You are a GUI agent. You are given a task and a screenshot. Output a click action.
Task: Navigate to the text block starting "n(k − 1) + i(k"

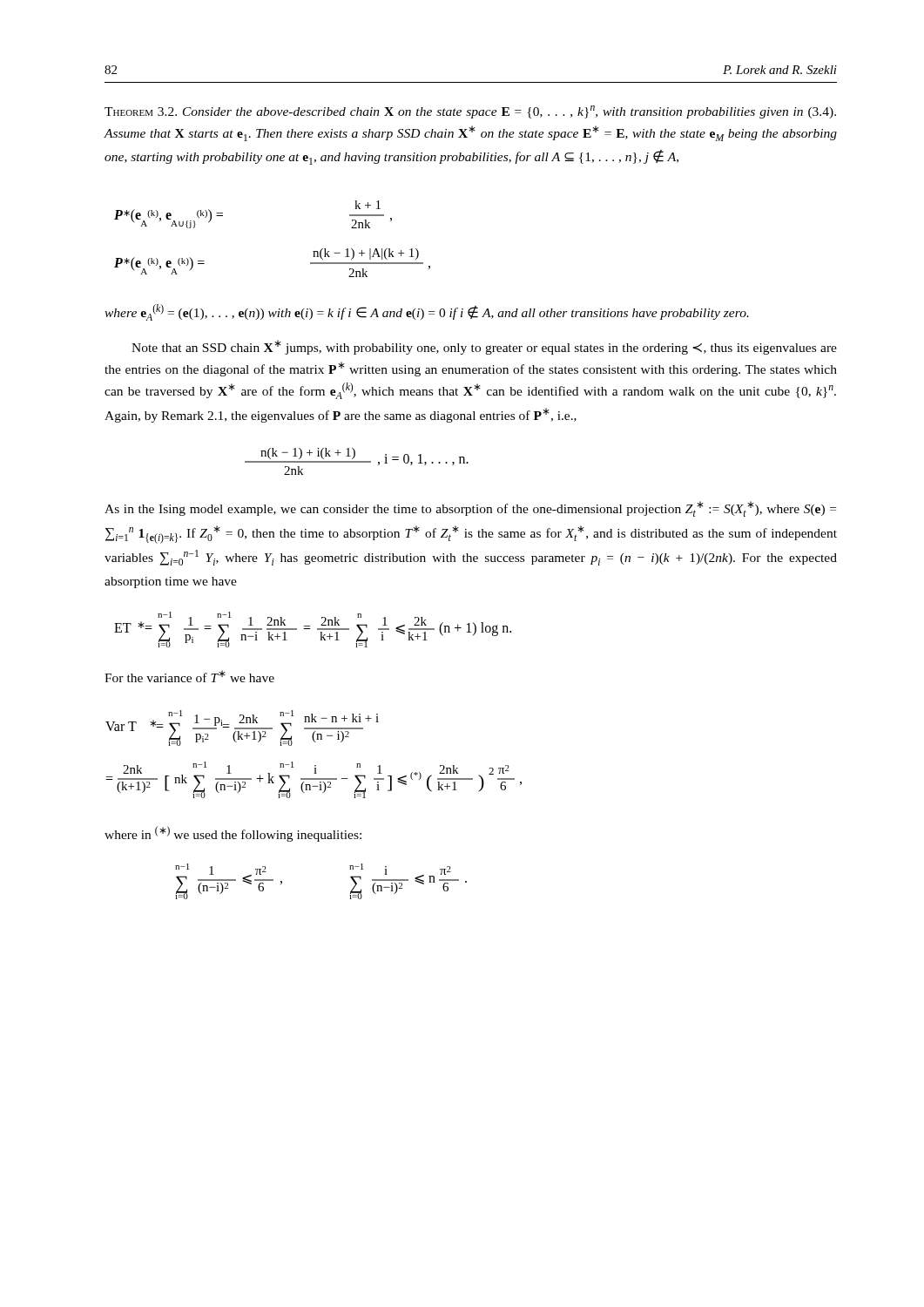[471, 461]
